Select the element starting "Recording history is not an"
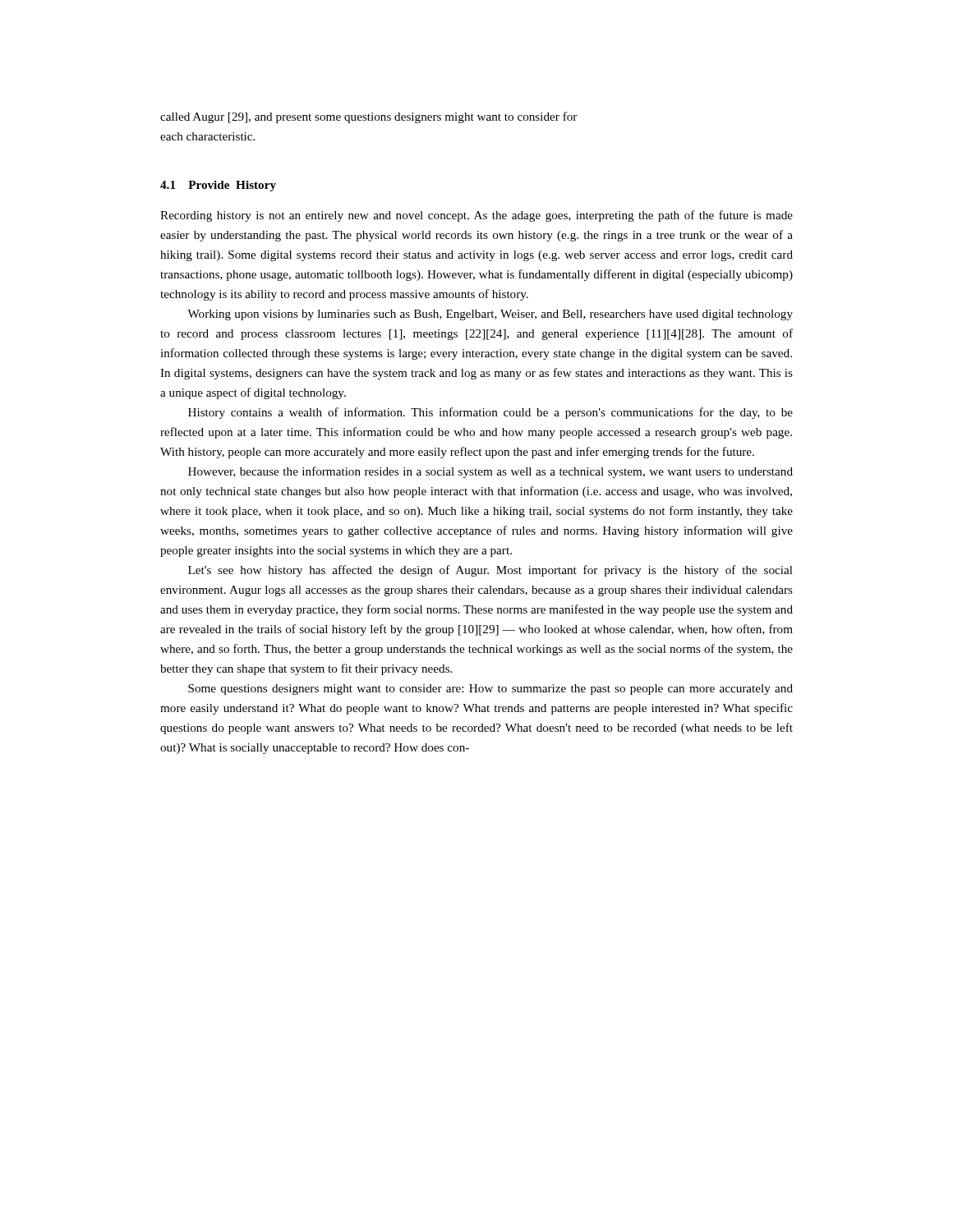 pyautogui.click(x=476, y=255)
